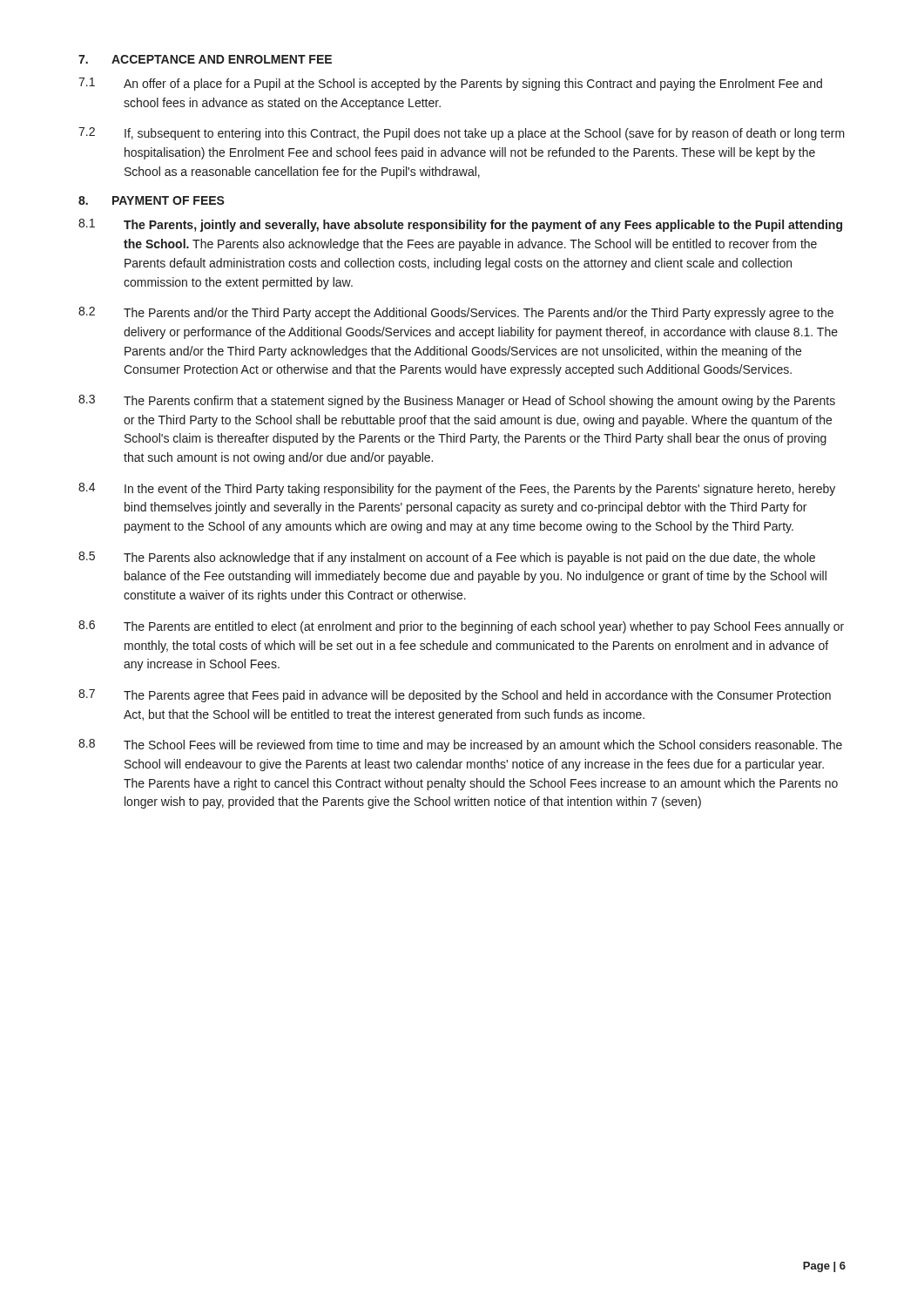Click on the list item that reads "8.1 The Parents, jointly and severally,"

point(462,254)
